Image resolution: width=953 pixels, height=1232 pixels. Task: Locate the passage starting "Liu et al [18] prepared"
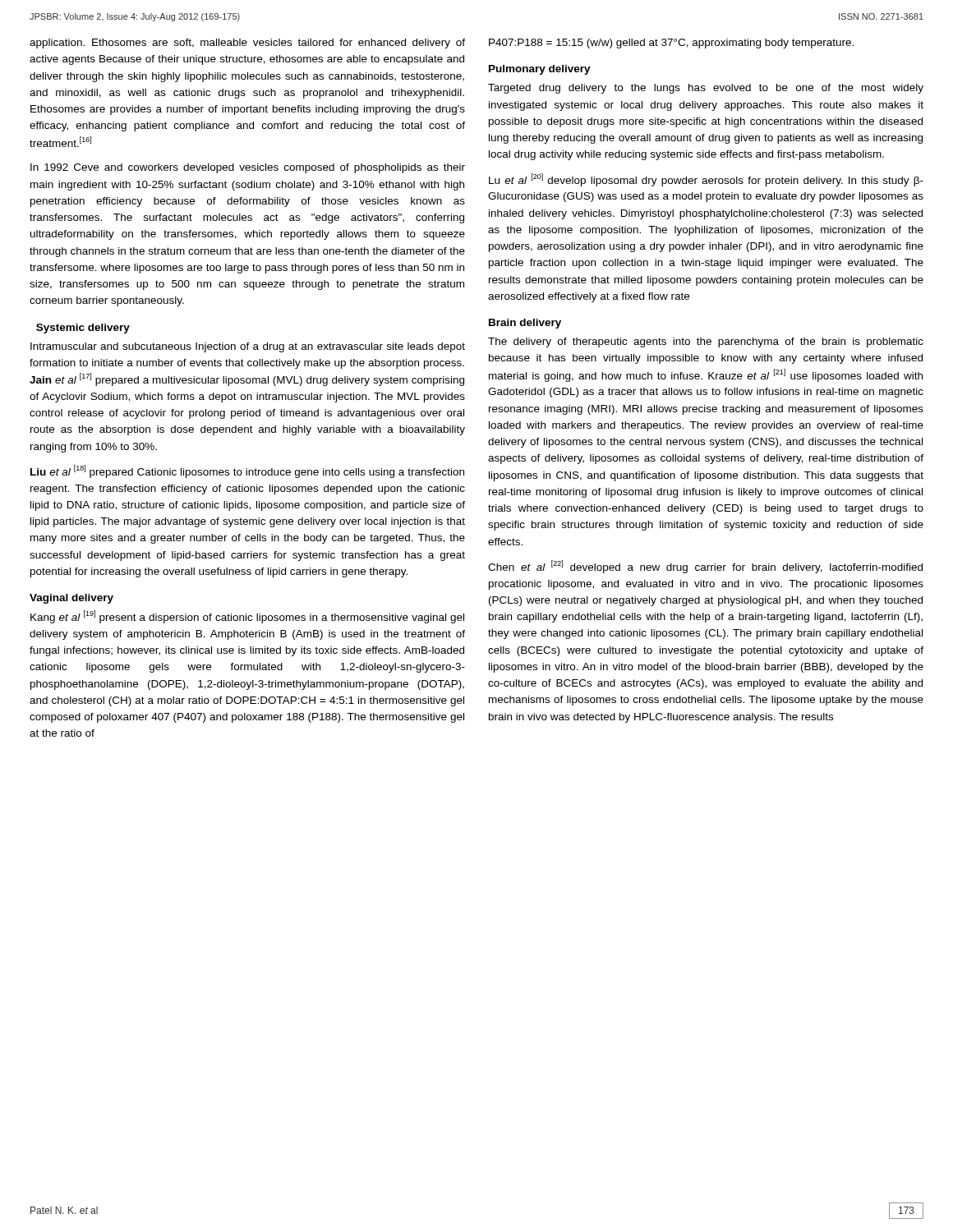click(247, 521)
